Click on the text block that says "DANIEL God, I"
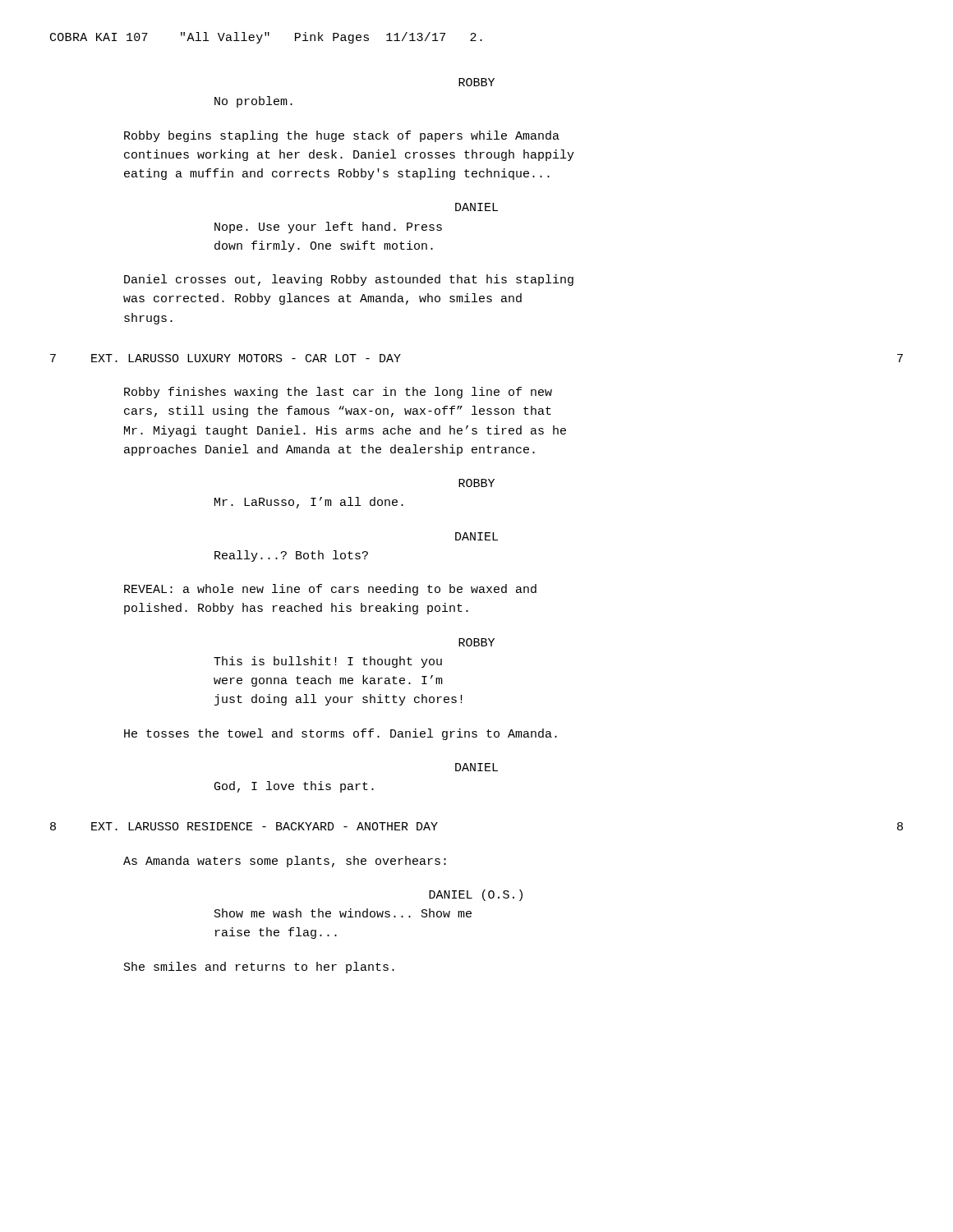The height and width of the screenshot is (1232, 953). pos(476,778)
